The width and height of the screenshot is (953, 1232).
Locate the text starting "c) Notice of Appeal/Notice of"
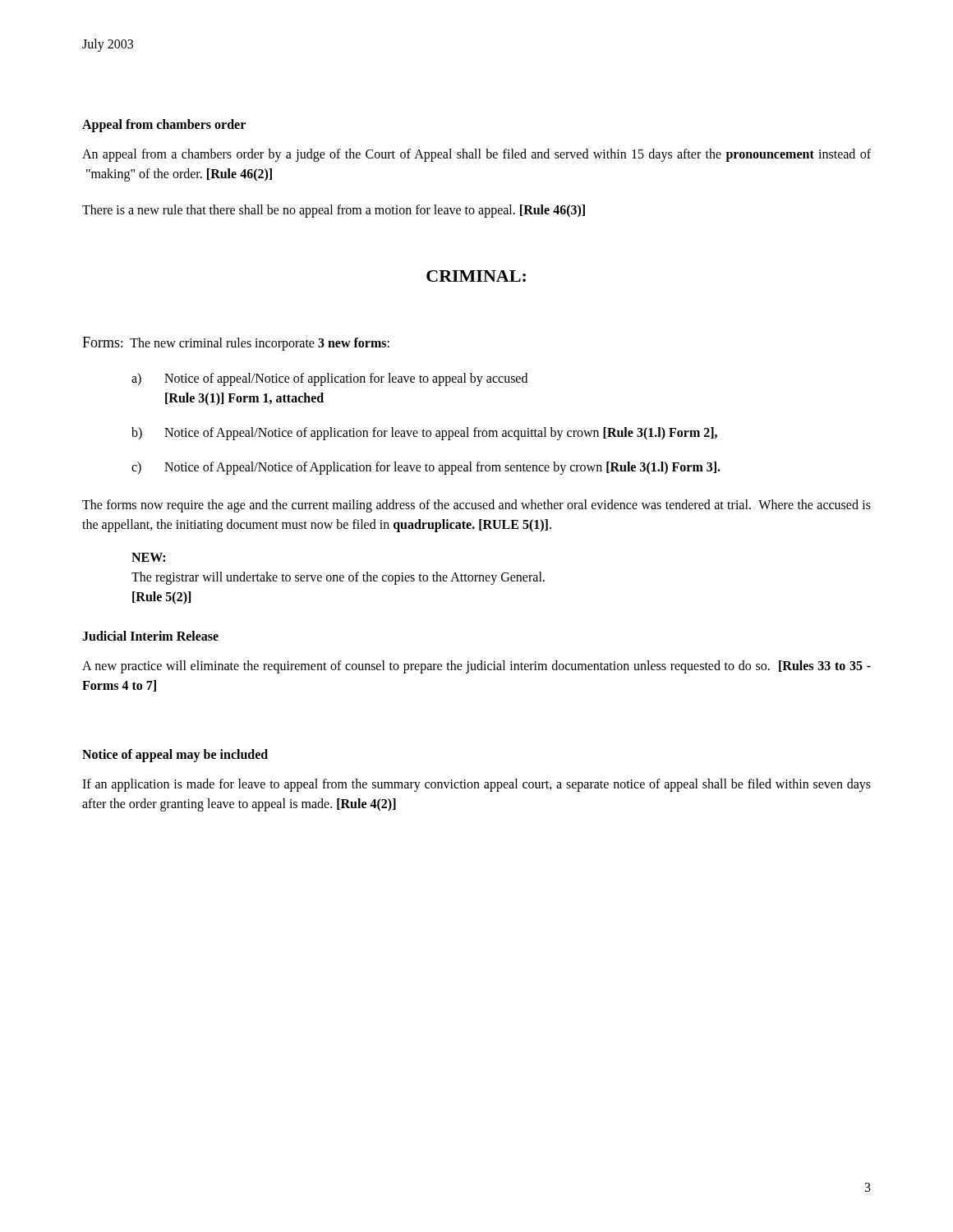(501, 467)
